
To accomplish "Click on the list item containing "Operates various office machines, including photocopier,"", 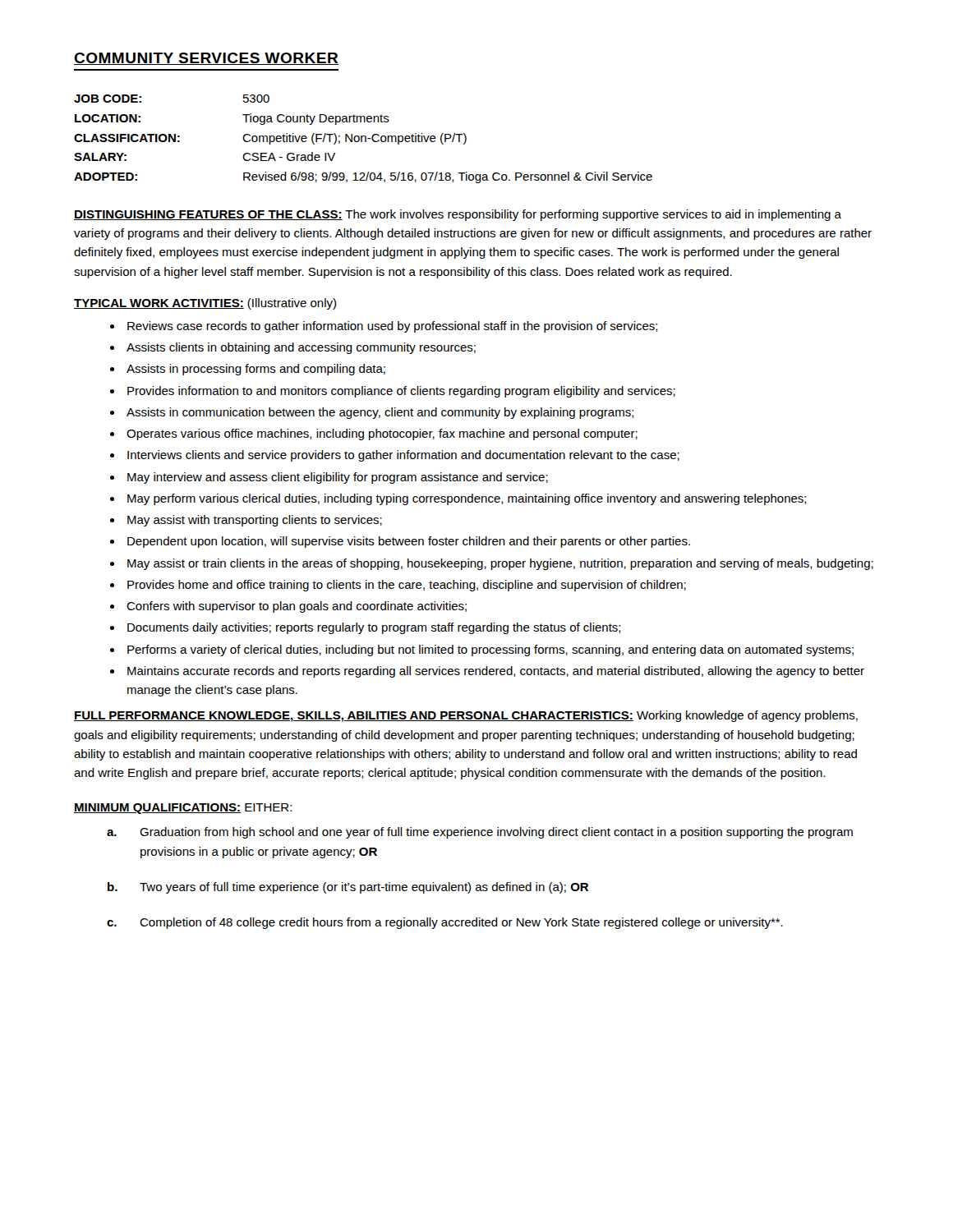I will click(x=476, y=433).
